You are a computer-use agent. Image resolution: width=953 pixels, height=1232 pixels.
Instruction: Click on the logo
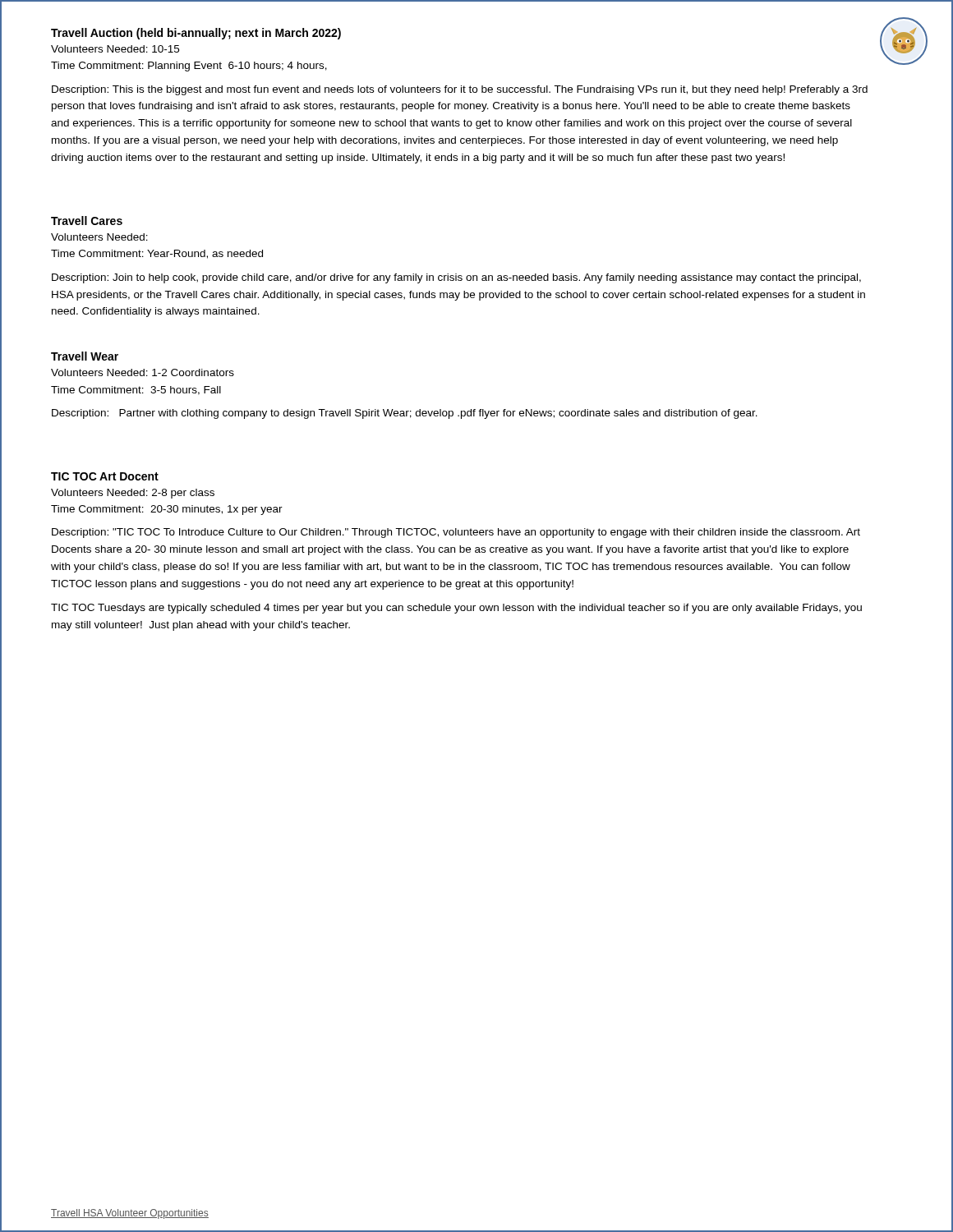(904, 41)
